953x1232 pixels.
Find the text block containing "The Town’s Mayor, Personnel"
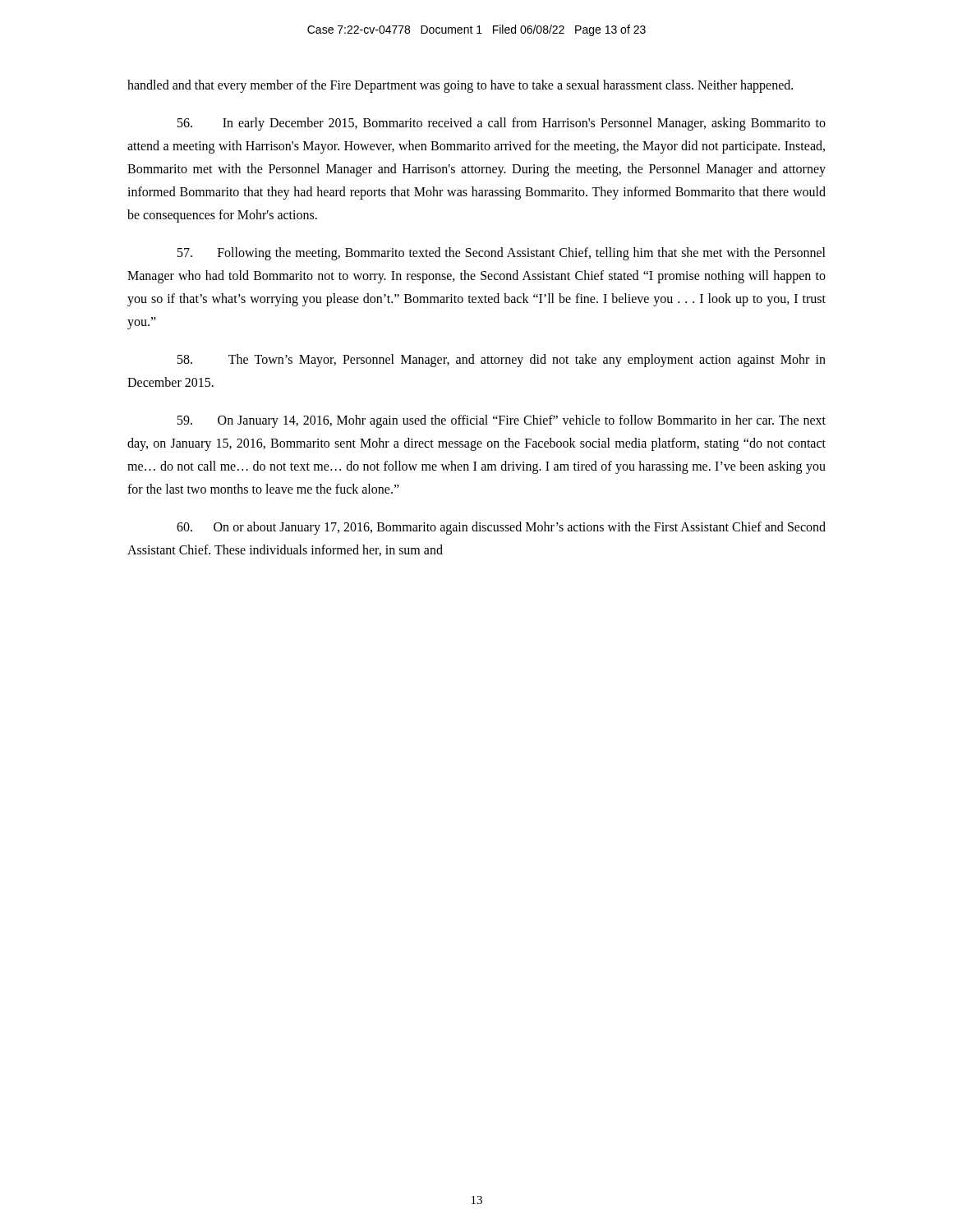coord(476,371)
